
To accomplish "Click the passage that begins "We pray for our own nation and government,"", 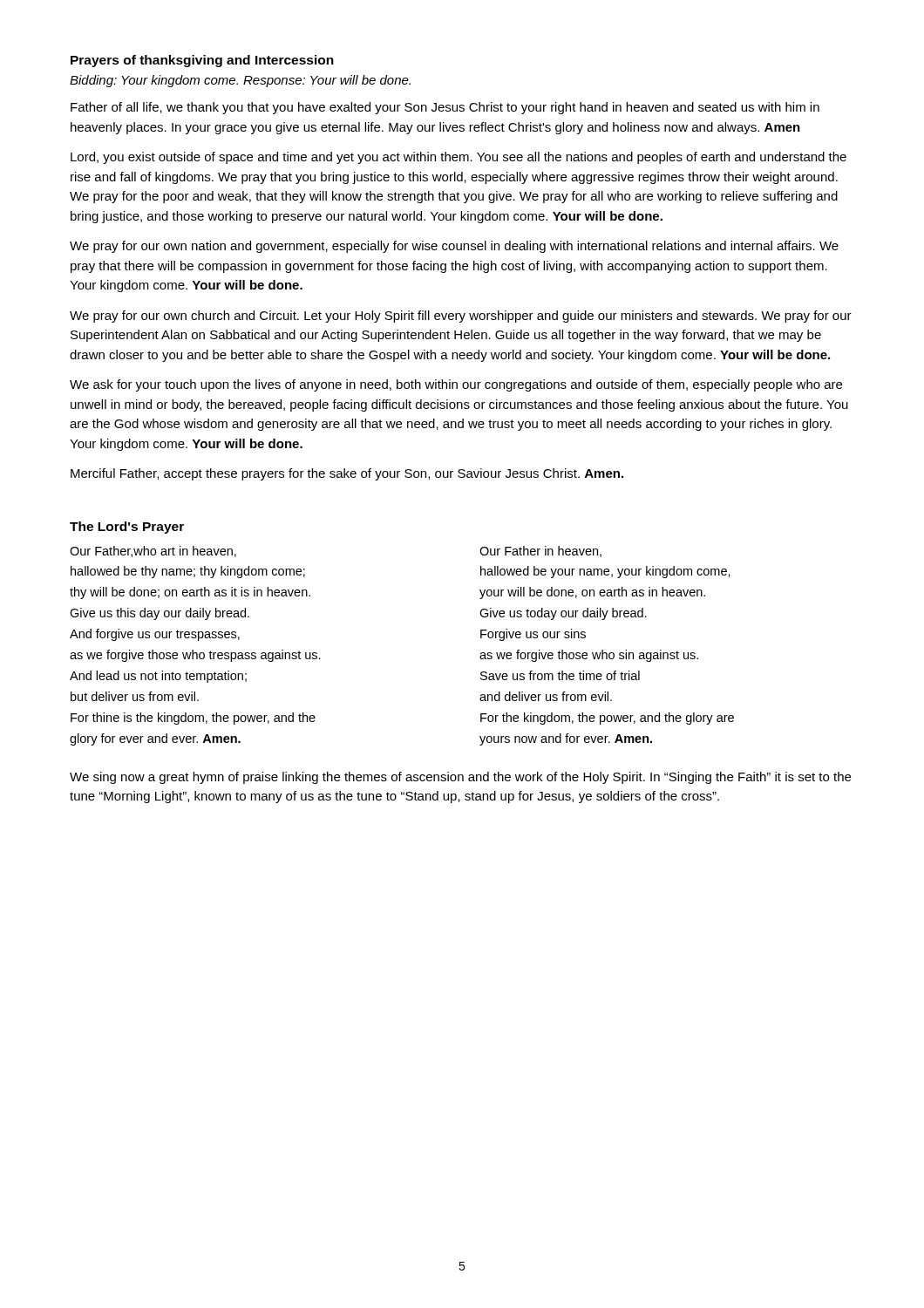I will coord(454,265).
